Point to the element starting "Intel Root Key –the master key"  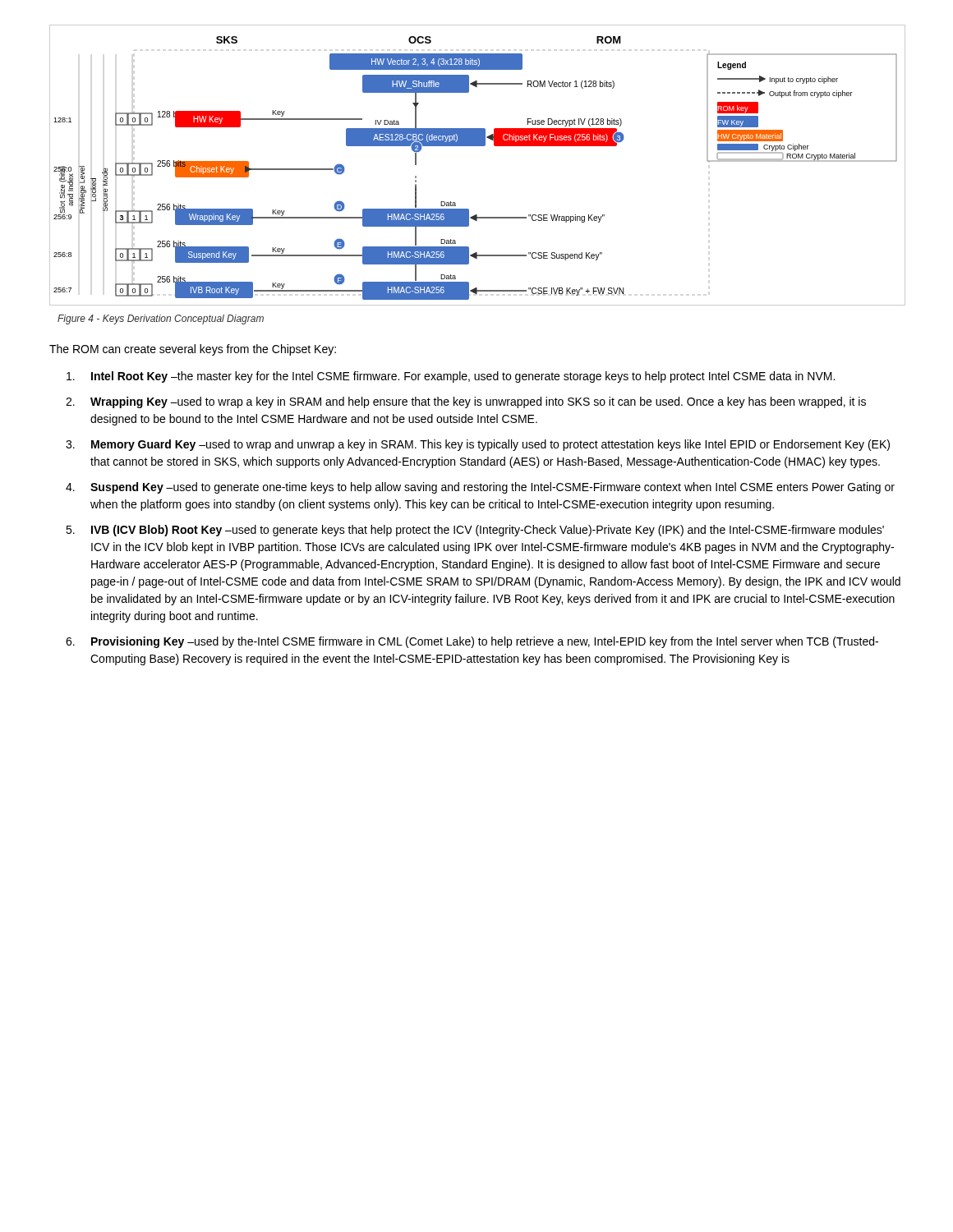485,377
